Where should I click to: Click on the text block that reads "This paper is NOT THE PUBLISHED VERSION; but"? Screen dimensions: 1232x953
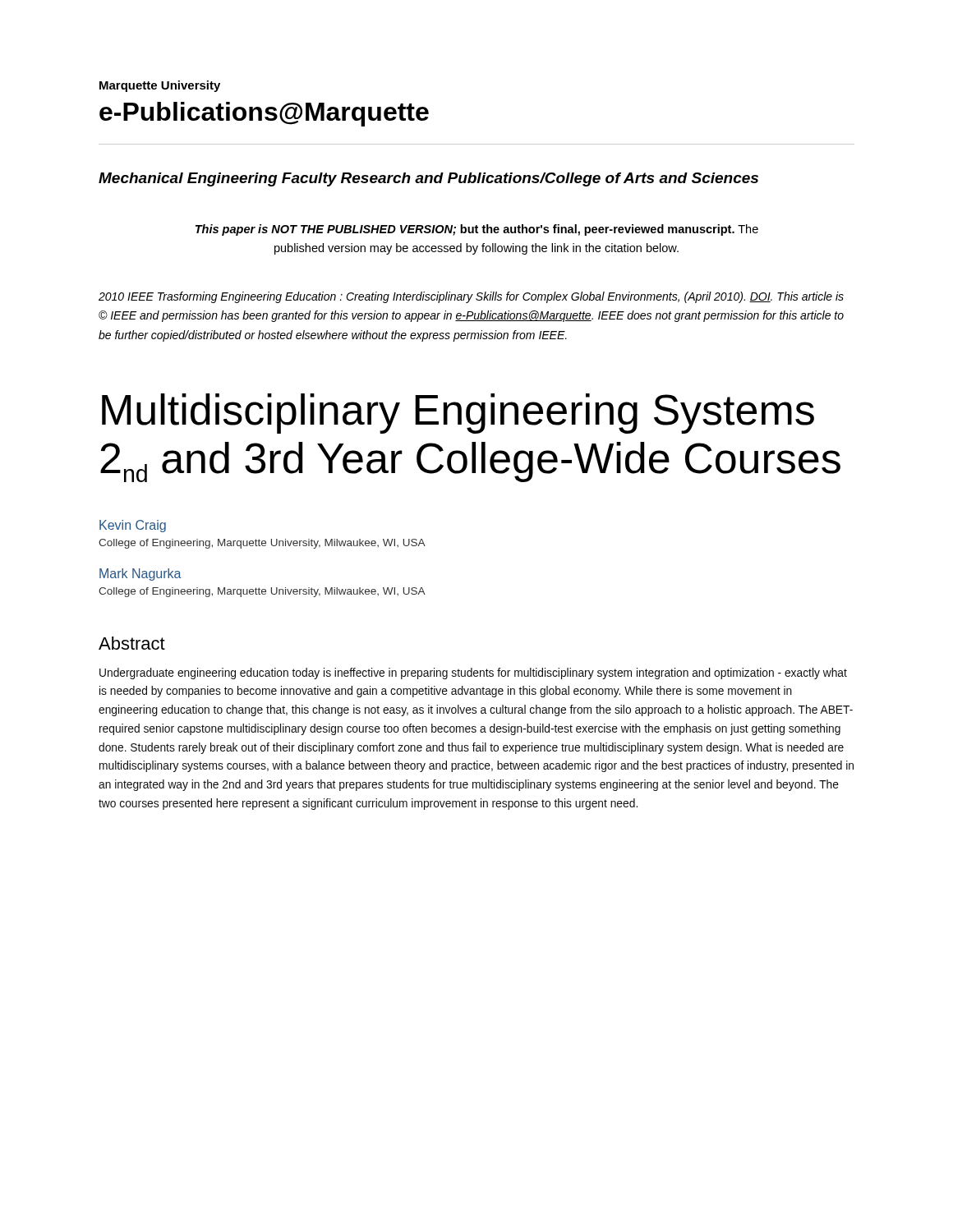(x=476, y=239)
